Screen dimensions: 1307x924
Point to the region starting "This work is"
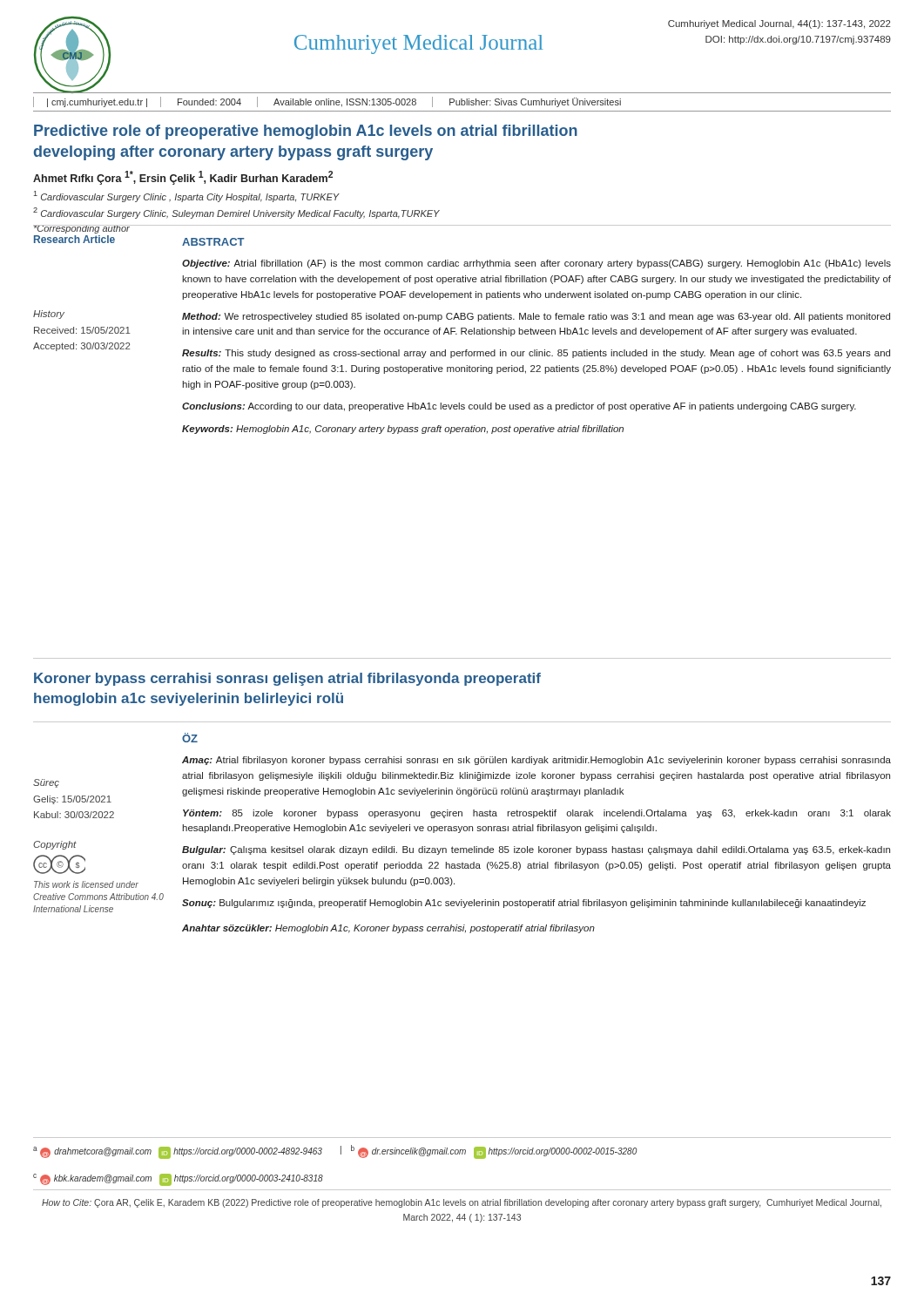point(98,897)
